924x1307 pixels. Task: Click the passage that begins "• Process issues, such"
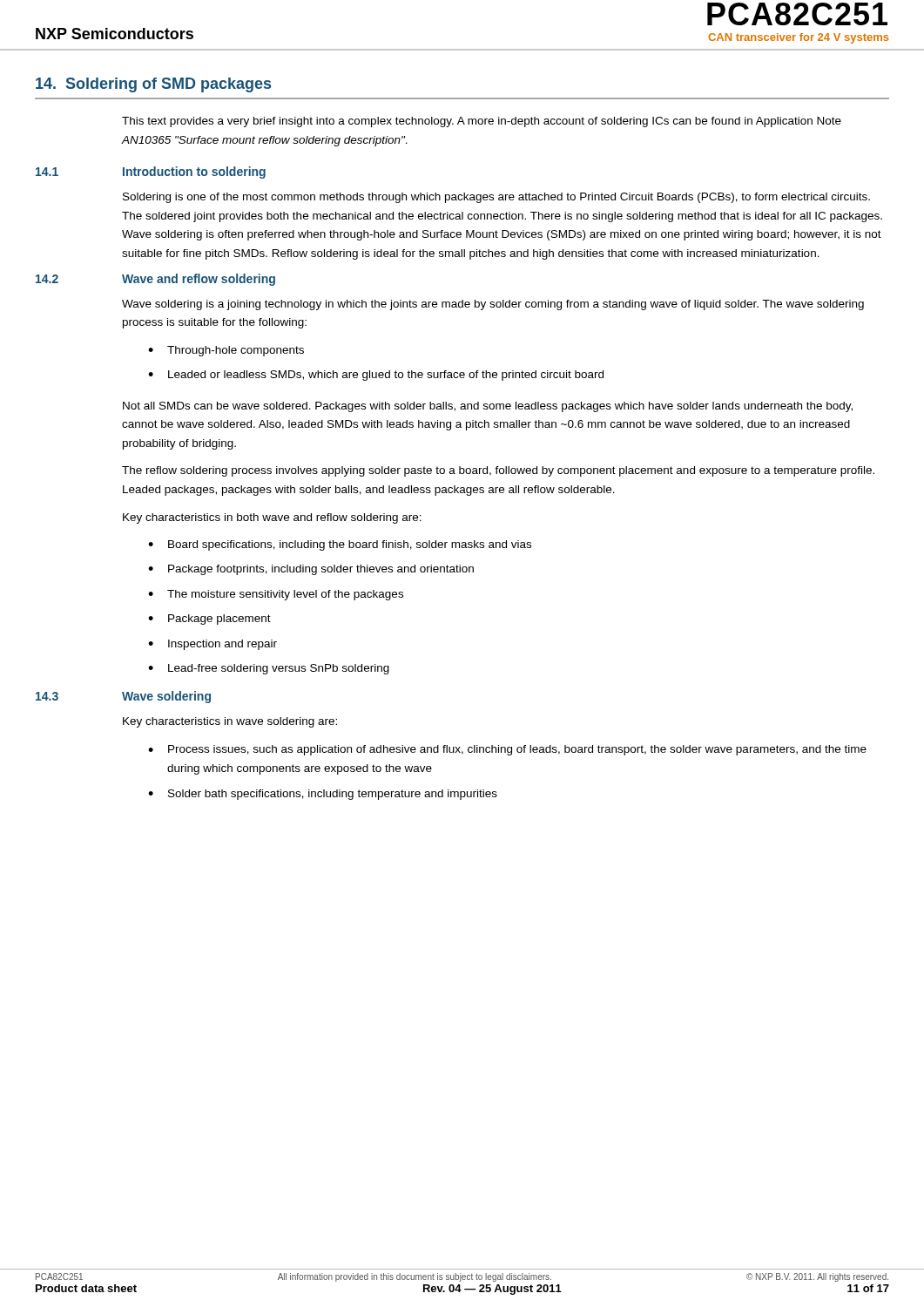(519, 759)
